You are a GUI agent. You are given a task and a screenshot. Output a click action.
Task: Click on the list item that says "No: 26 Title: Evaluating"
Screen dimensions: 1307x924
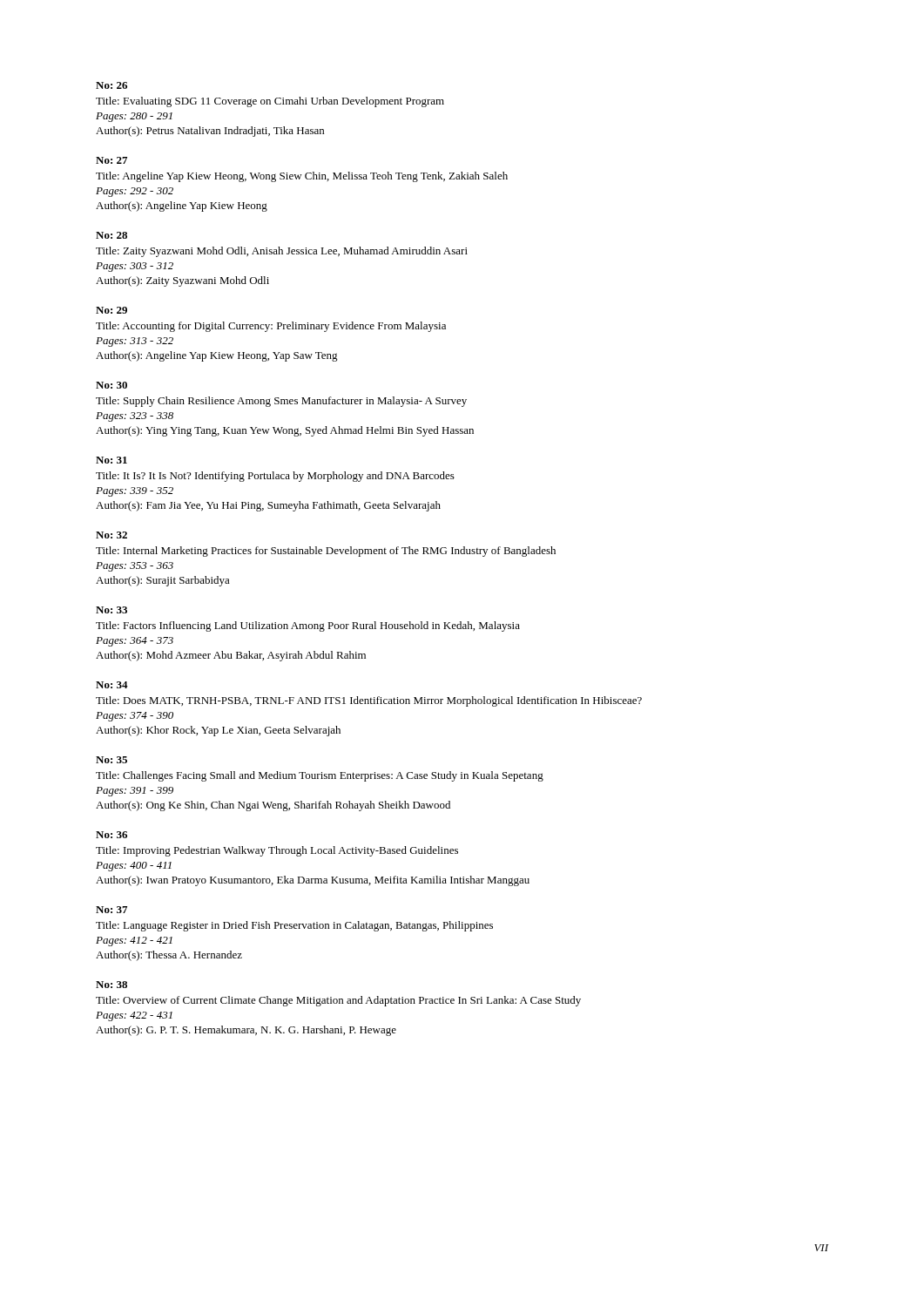click(111, 85)
